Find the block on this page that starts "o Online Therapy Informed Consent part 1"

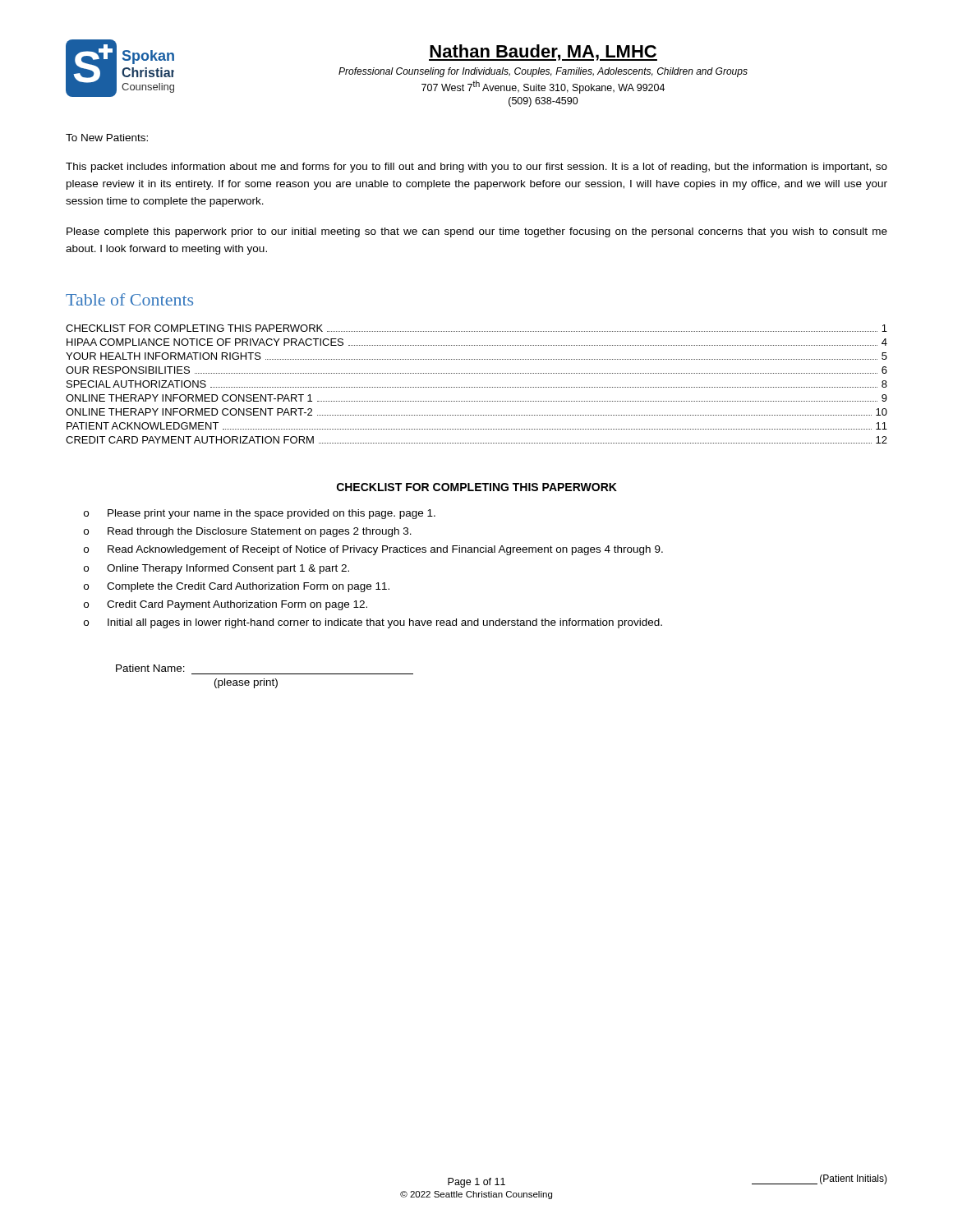click(216, 569)
